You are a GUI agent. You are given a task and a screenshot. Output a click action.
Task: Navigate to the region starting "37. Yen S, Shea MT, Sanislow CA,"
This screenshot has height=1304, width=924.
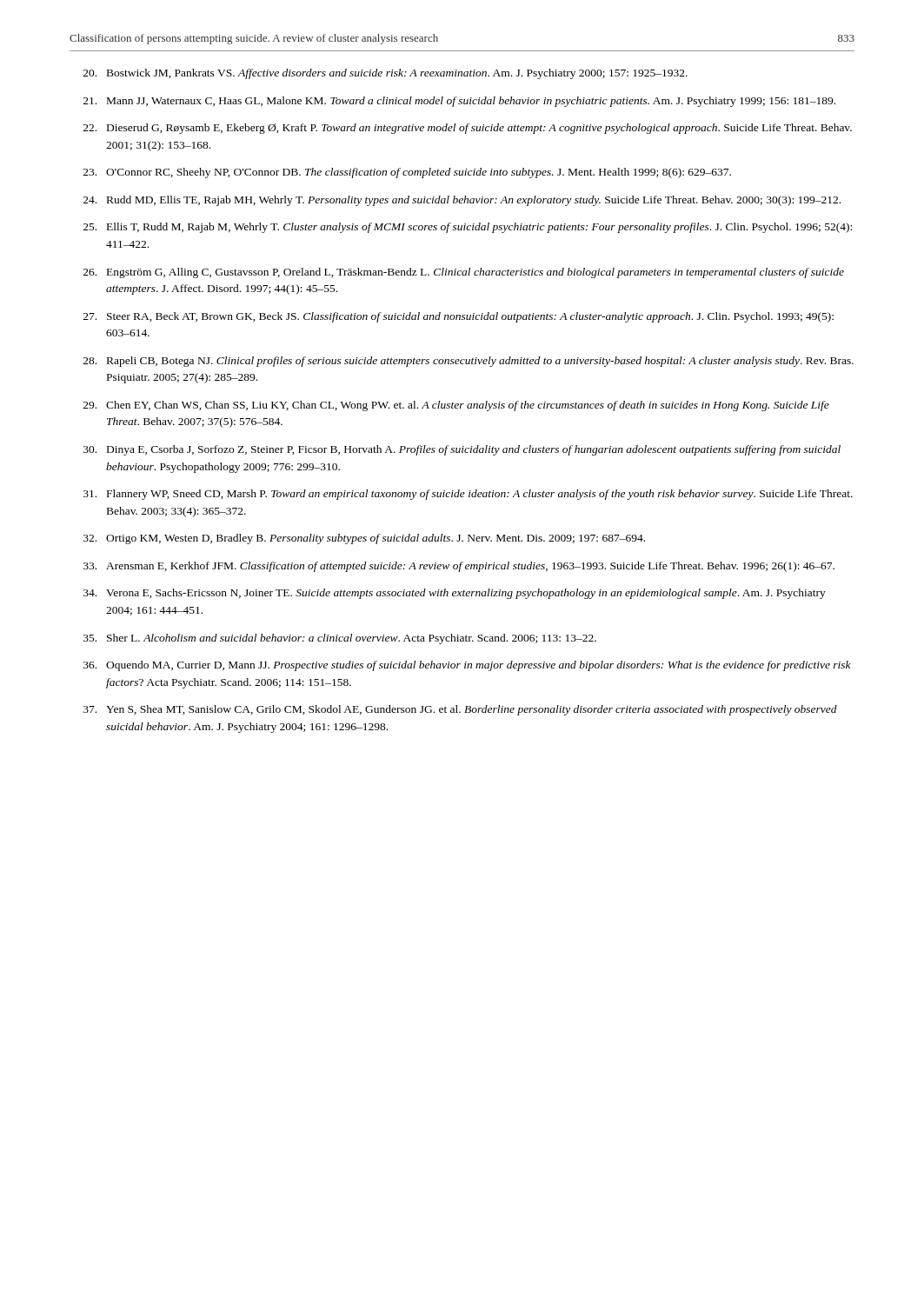point(462,718)
